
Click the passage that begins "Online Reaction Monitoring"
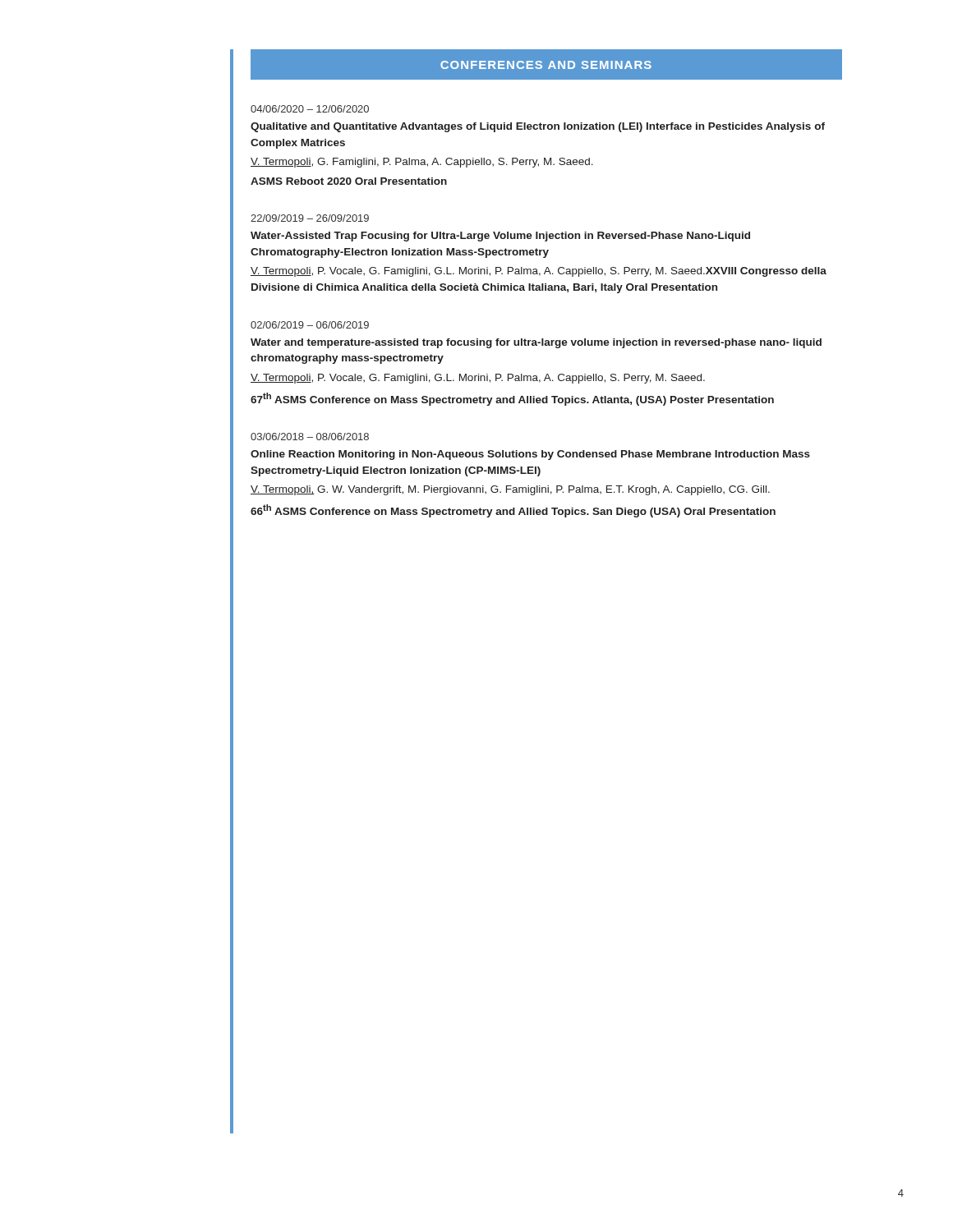530,462
